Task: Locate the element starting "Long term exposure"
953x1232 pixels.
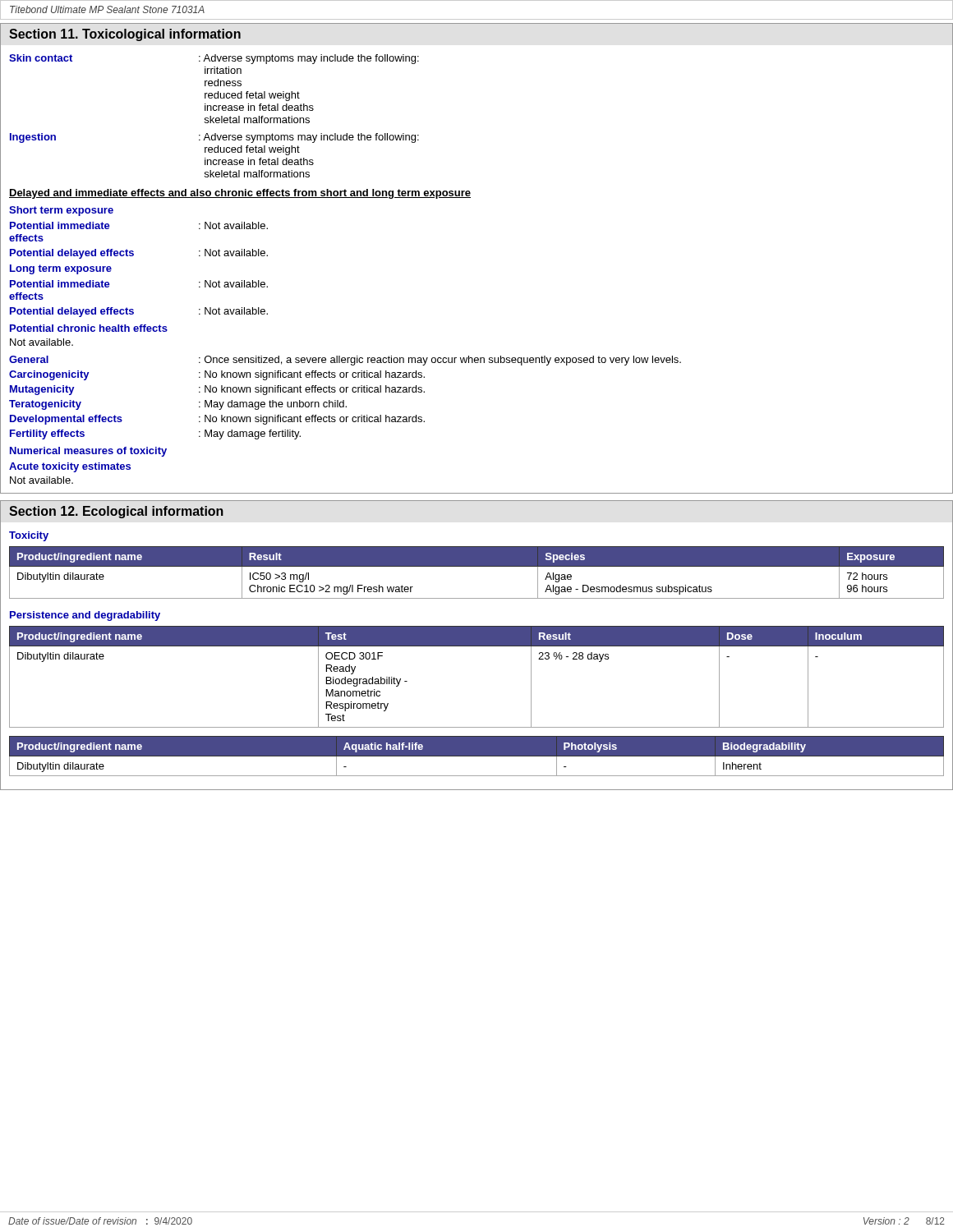Action: click(x=60, y=268)
